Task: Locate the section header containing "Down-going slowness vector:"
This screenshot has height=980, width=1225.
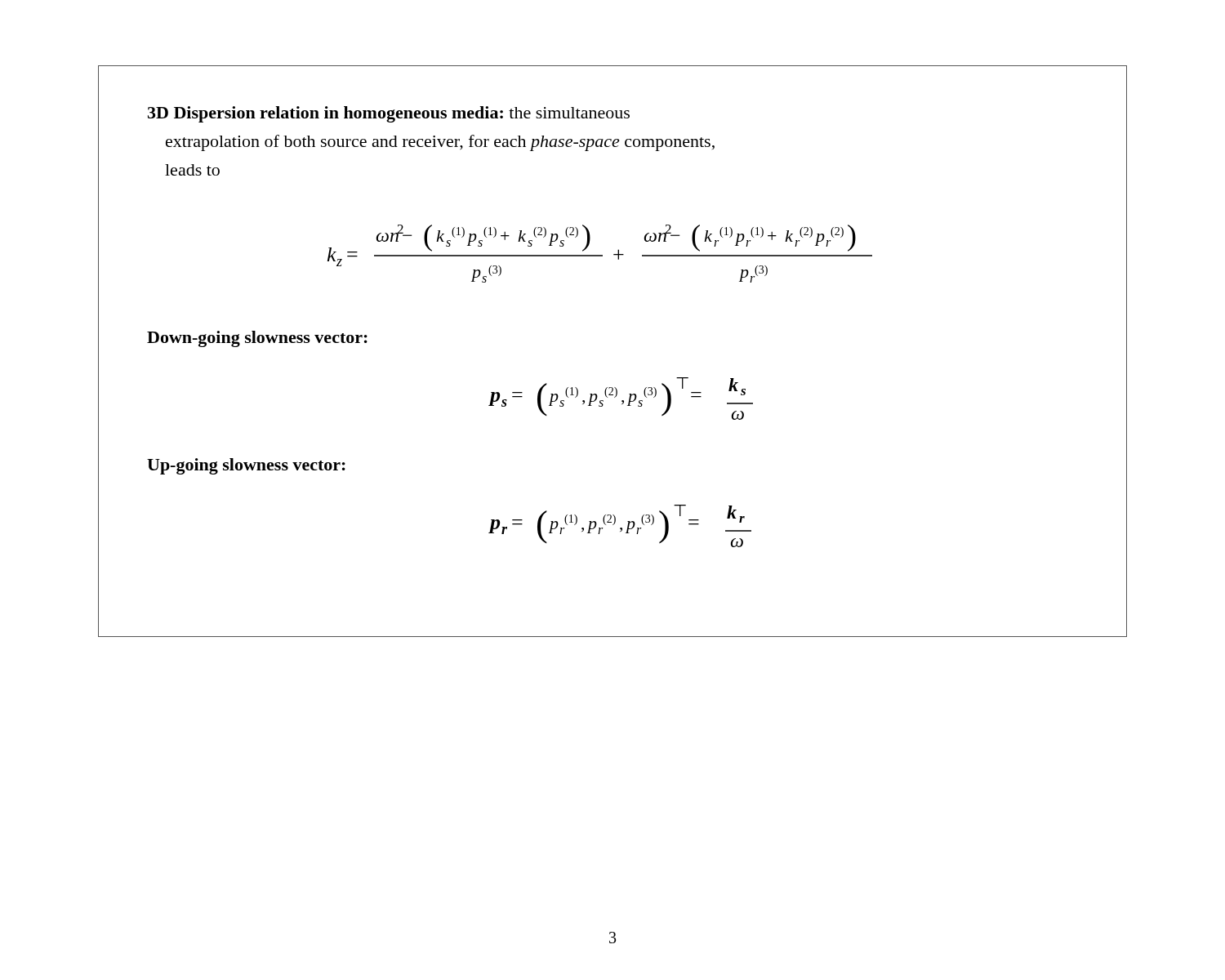Action: (258, 337)
